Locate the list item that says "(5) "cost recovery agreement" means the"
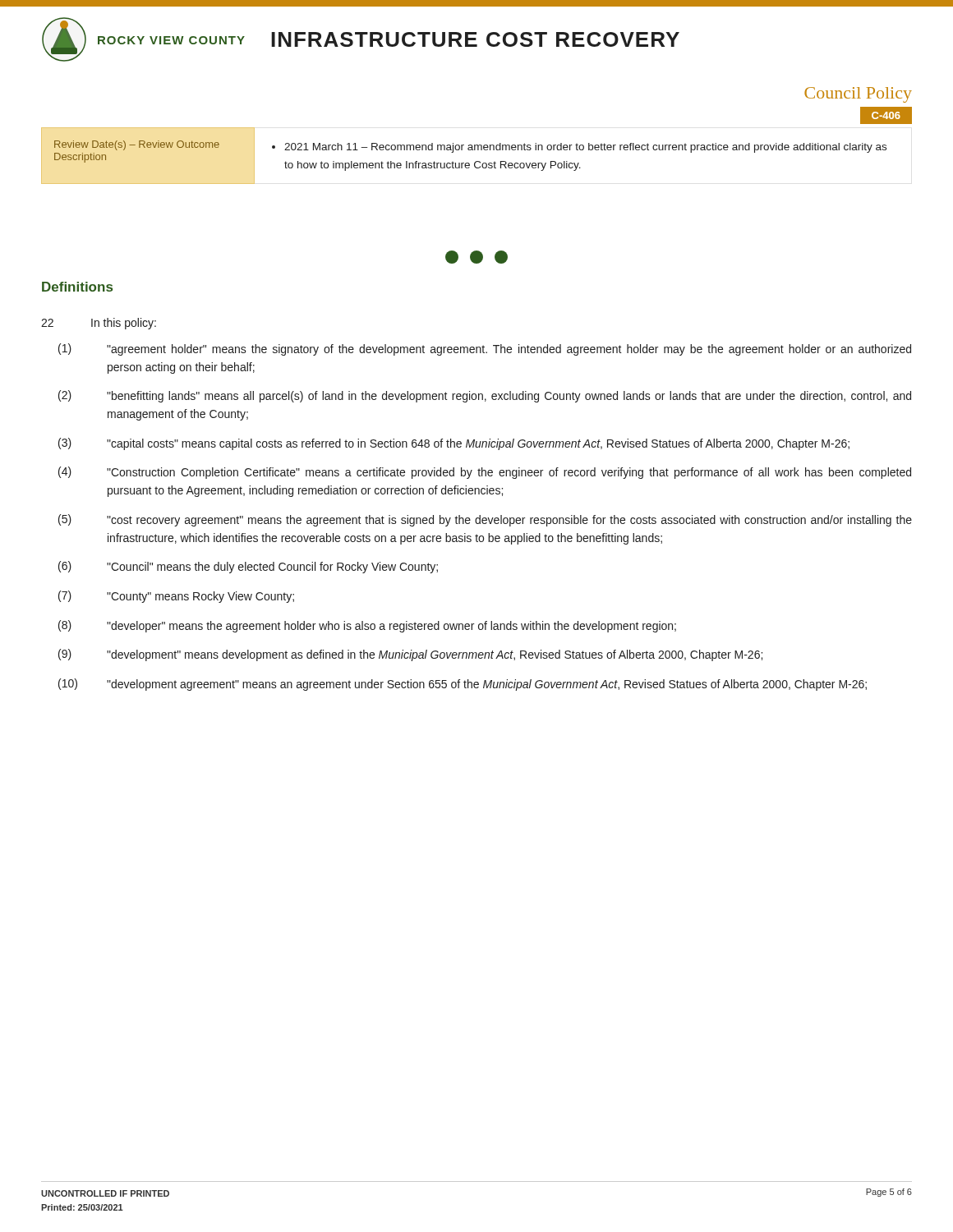 tap(476, 529)
